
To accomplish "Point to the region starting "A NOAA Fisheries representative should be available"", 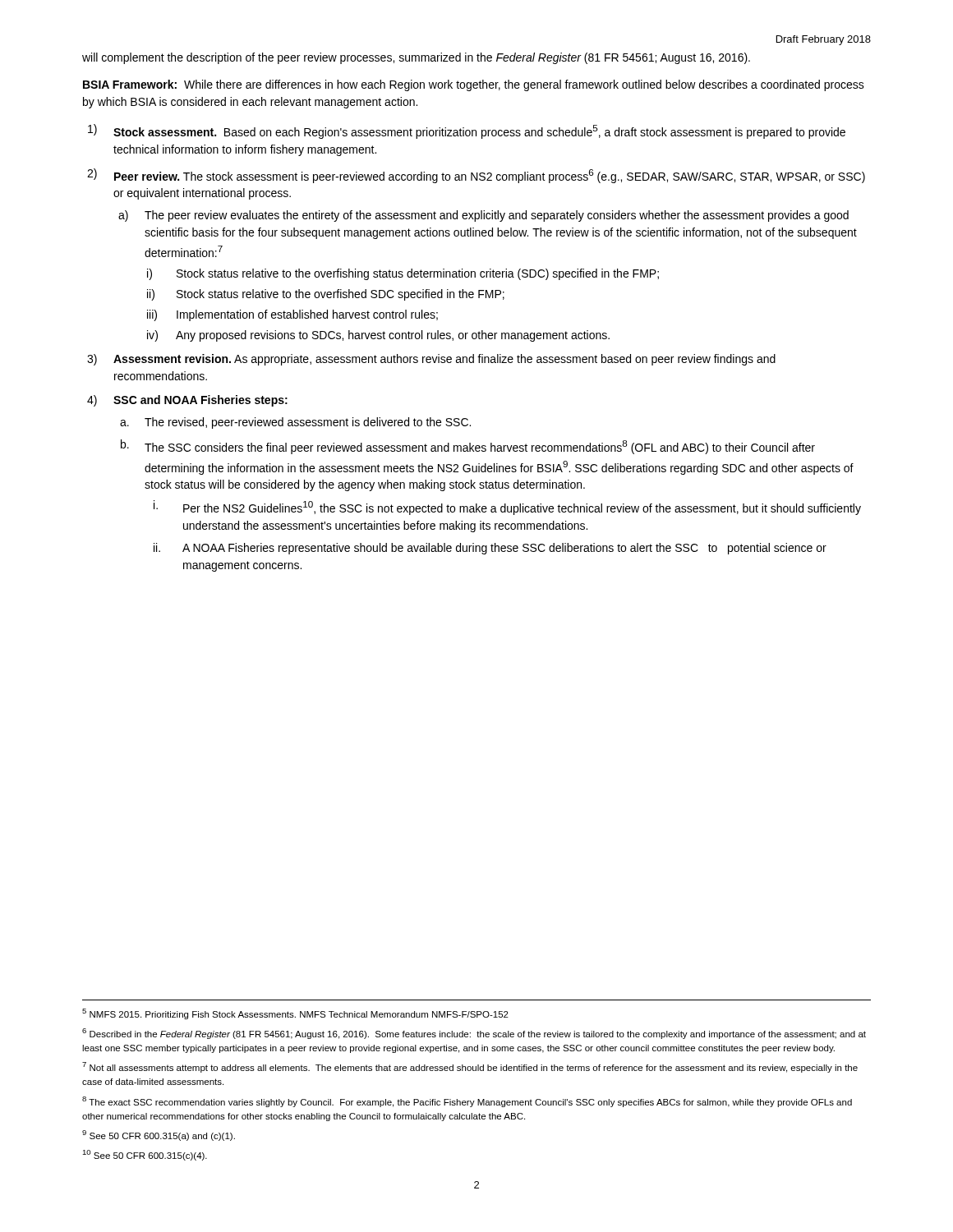I will (504, 556).
